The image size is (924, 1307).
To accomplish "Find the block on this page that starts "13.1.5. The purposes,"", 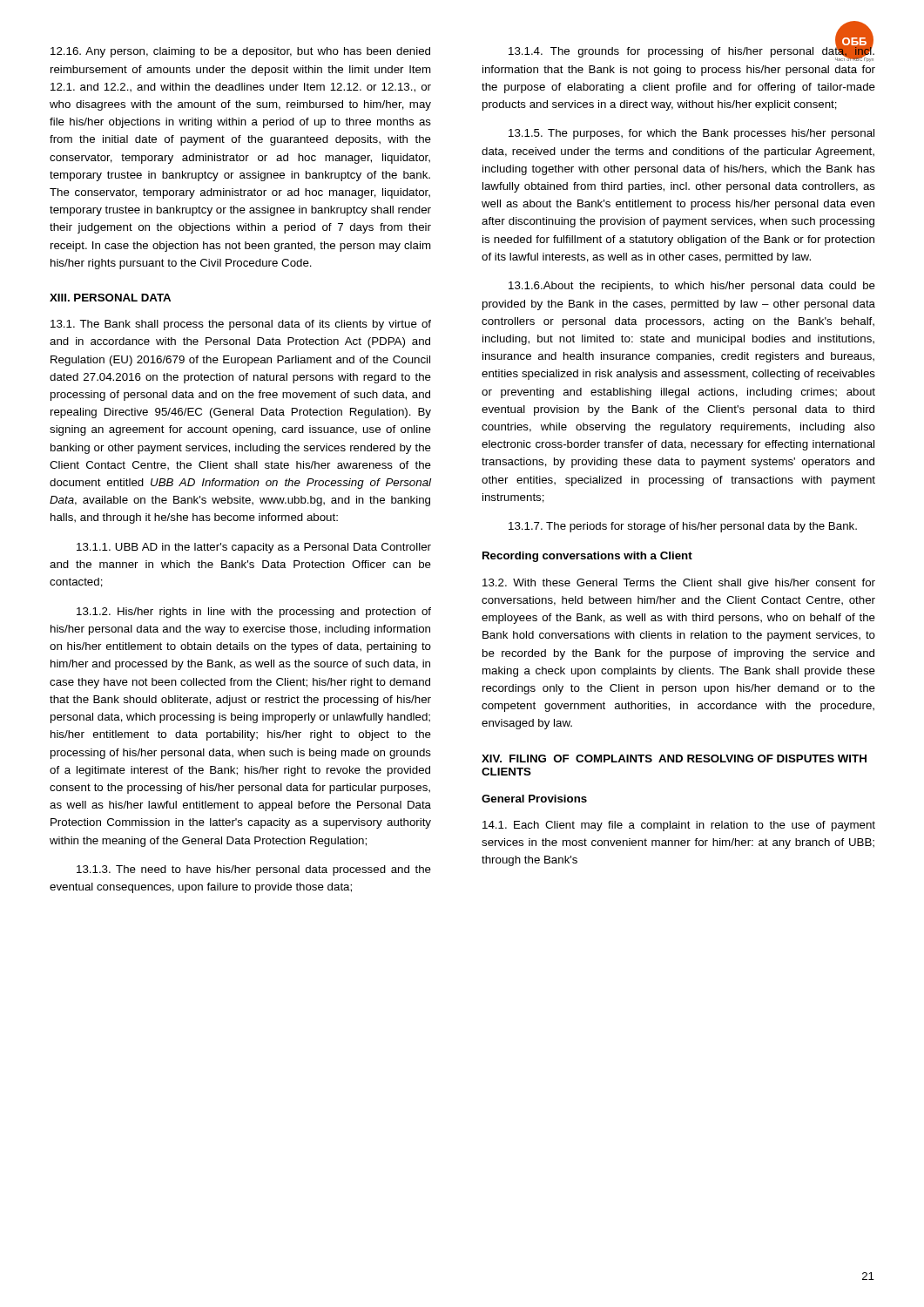I will pos(678,195).
